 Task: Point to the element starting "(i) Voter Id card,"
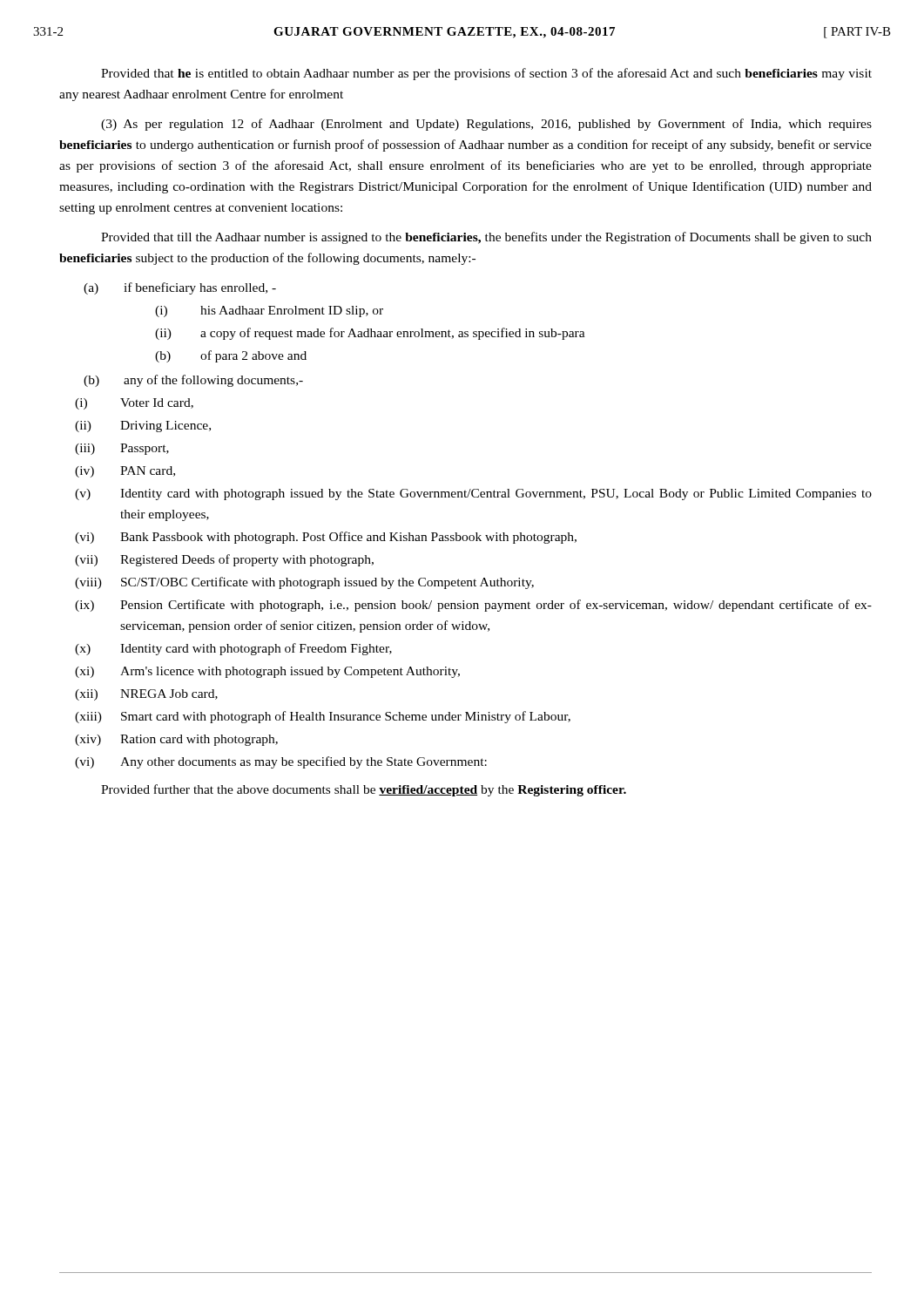(134, 404)
